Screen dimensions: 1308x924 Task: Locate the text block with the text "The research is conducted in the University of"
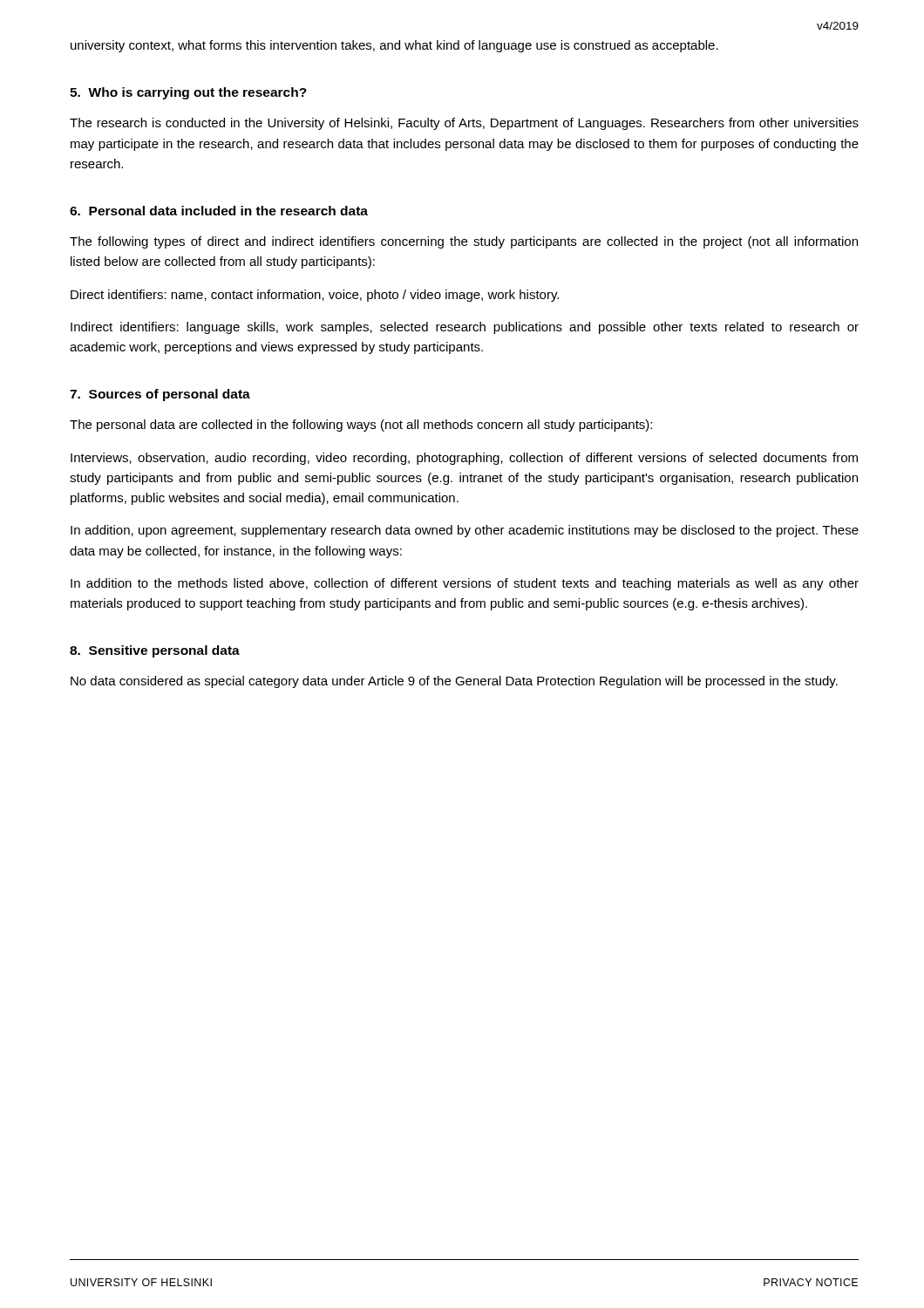coord(464,143)
